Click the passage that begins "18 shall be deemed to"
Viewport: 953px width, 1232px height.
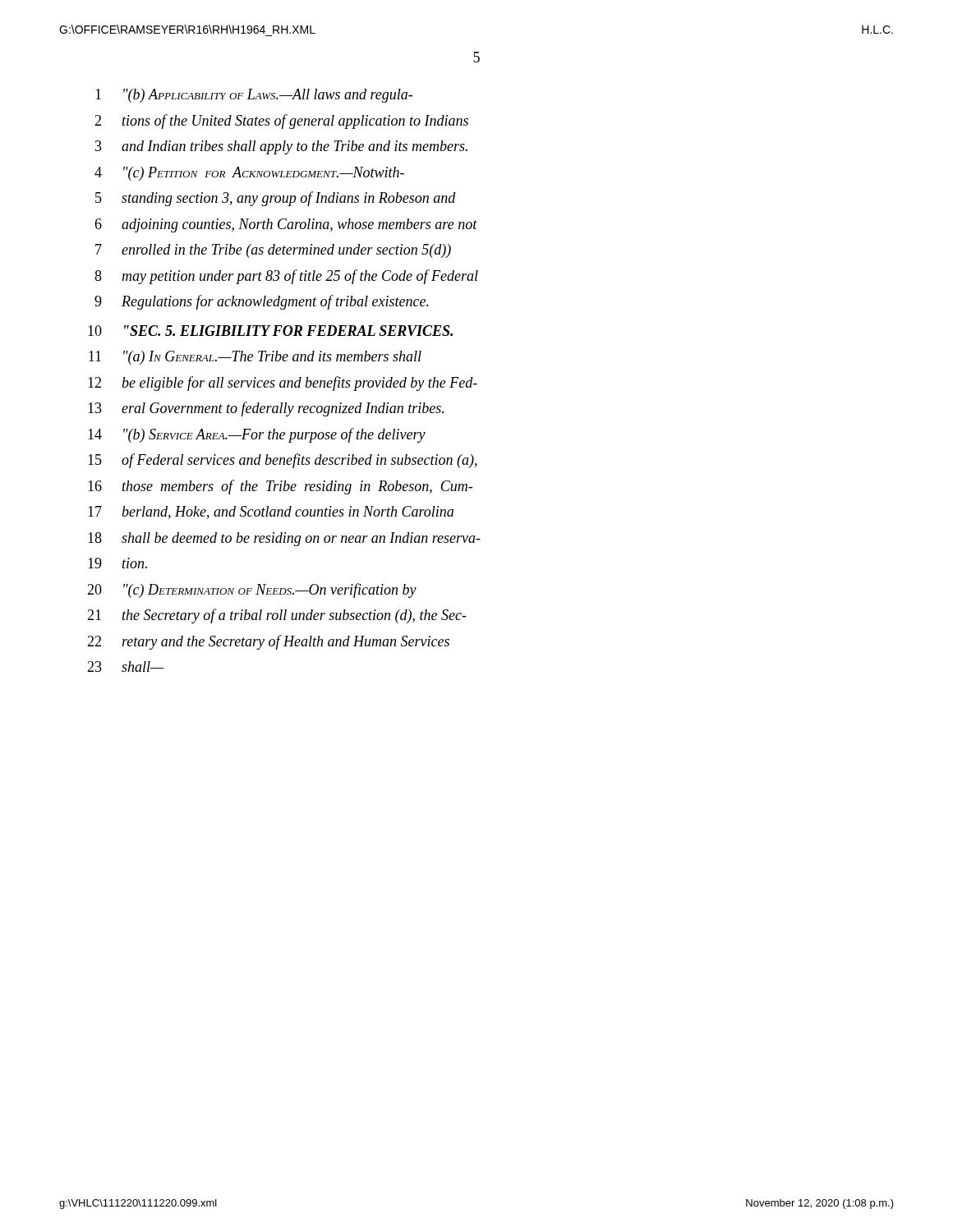476,538
